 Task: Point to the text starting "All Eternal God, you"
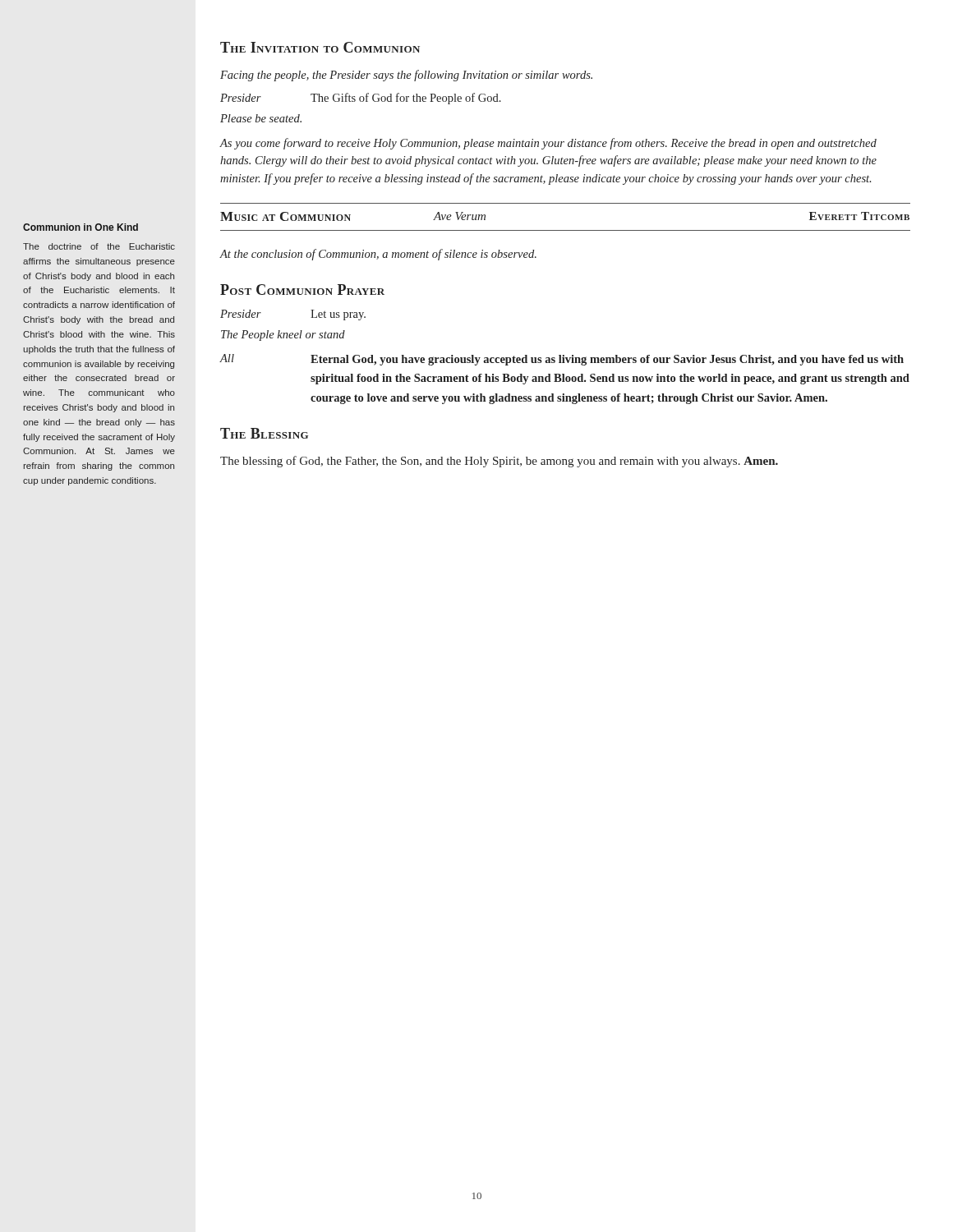click(x=565, y=379)
